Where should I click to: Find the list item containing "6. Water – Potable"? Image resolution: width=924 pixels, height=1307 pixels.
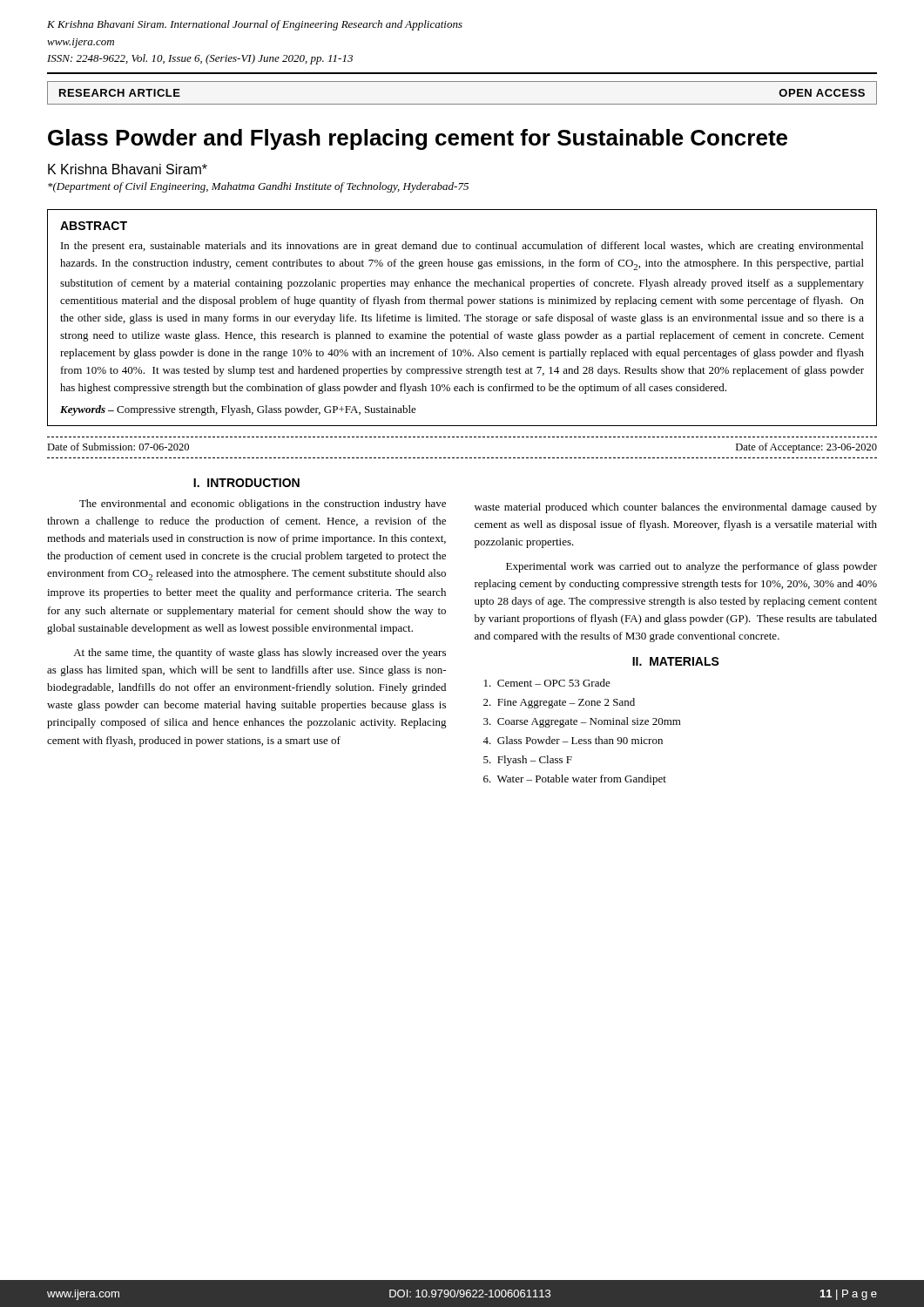point(574,779)
